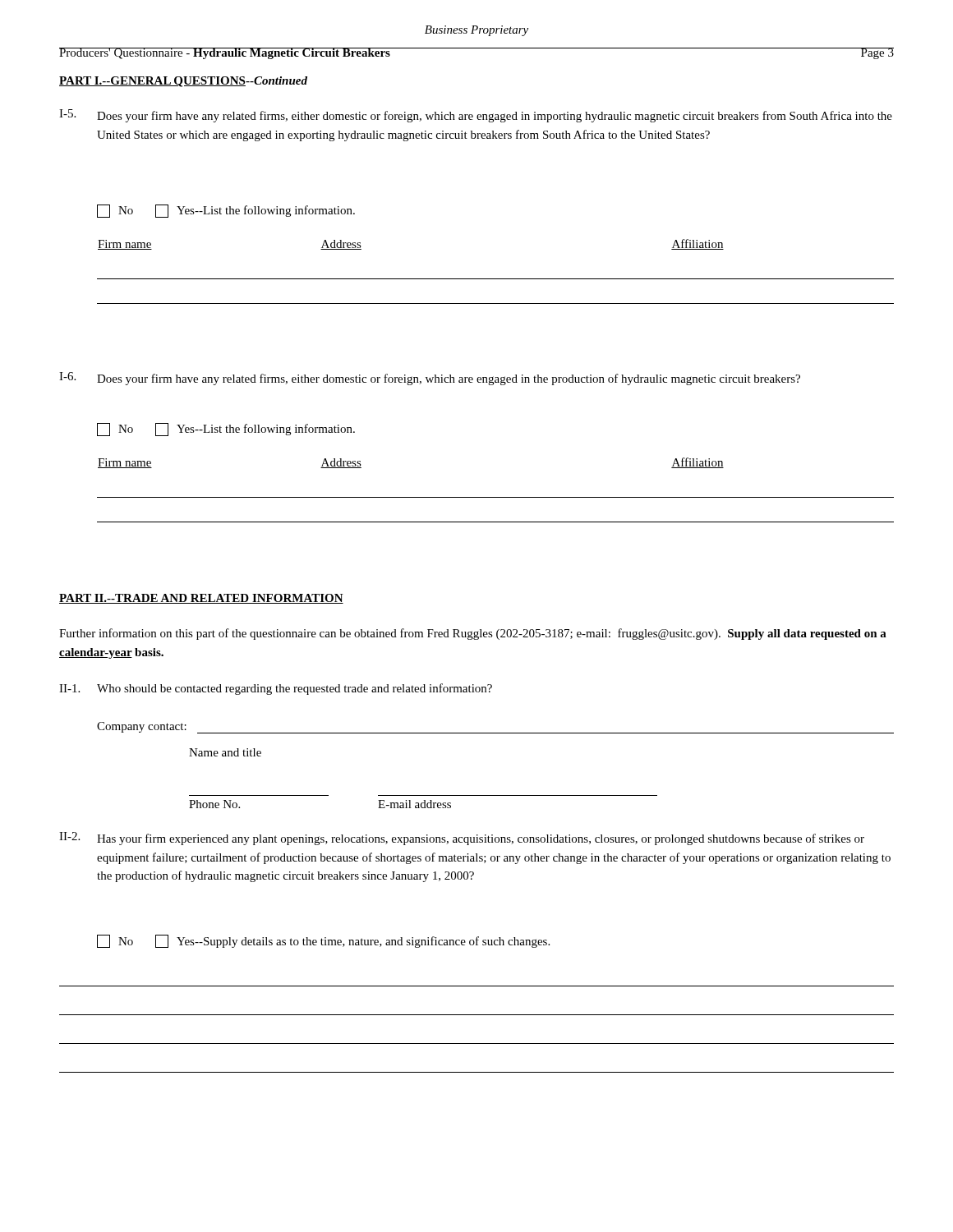953x1232 pixels.
Task: Click the passage that begins "Further information on this part of the questionnaire"
Action: 473,642
